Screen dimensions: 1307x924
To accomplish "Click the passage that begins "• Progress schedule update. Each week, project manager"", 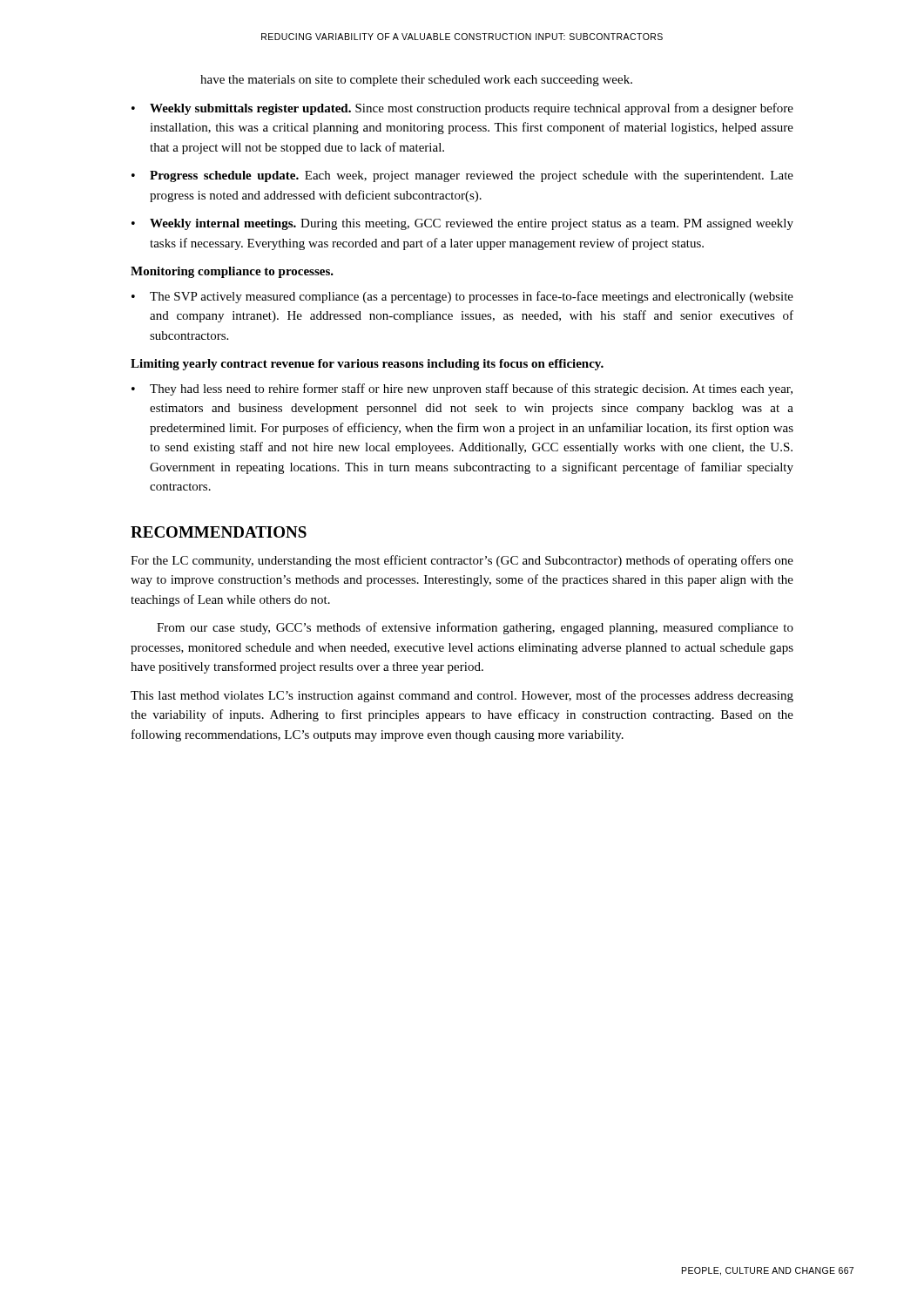I will (462, 185).
